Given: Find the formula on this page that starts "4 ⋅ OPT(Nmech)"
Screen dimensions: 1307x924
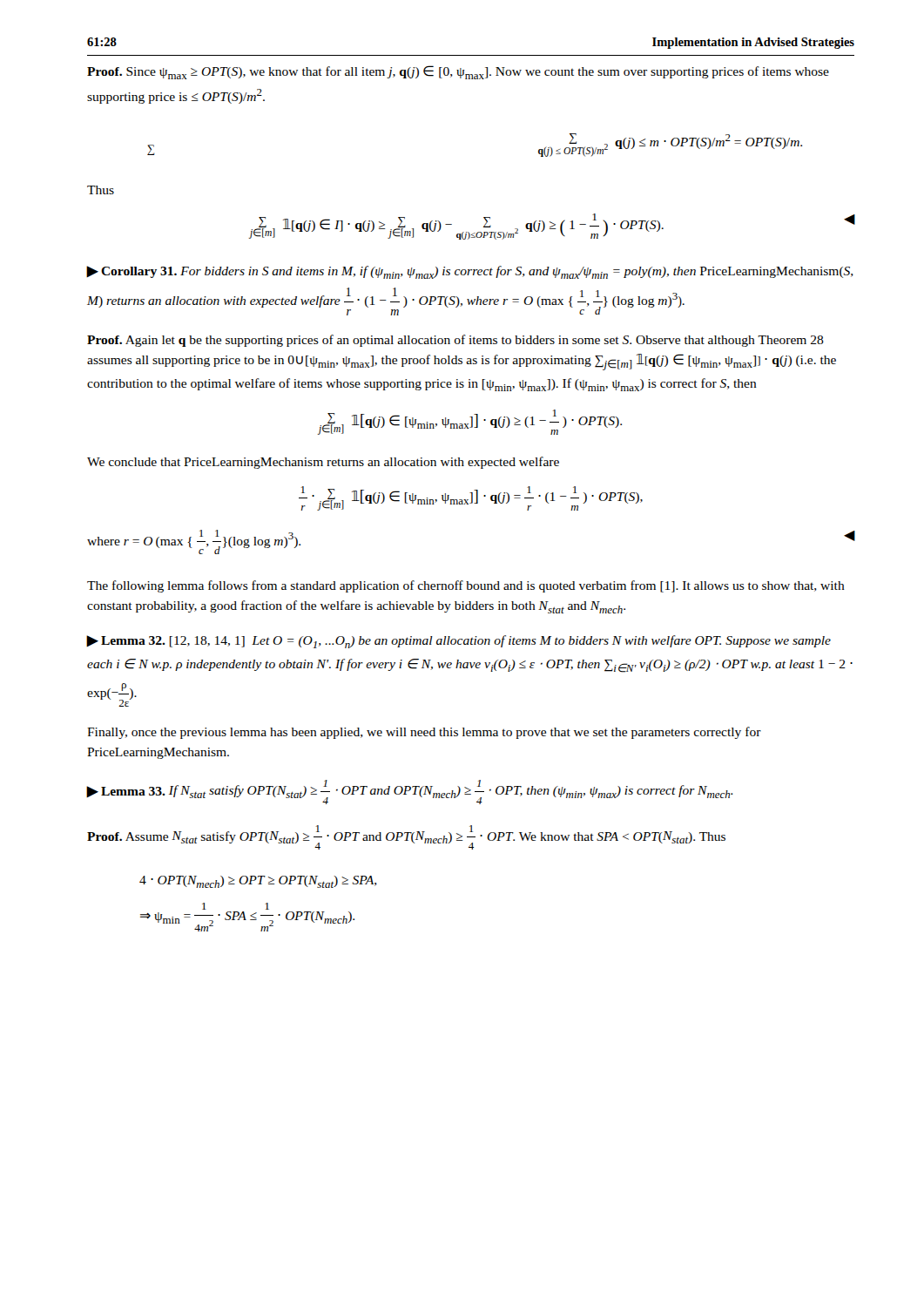Looking at the screenshot, I should (258, 903).
